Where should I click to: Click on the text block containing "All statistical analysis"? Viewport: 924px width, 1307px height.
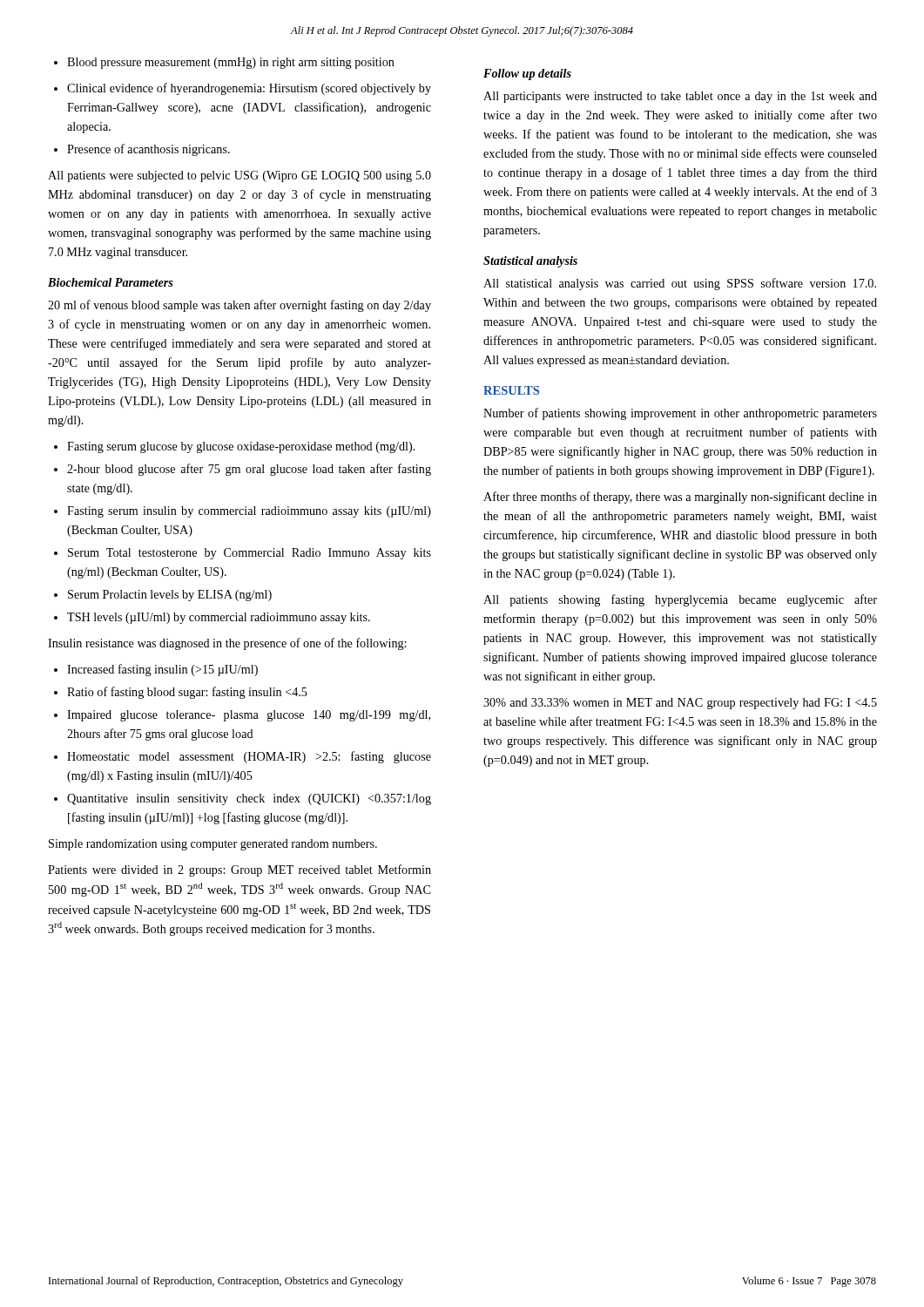[x=680, y=322]
